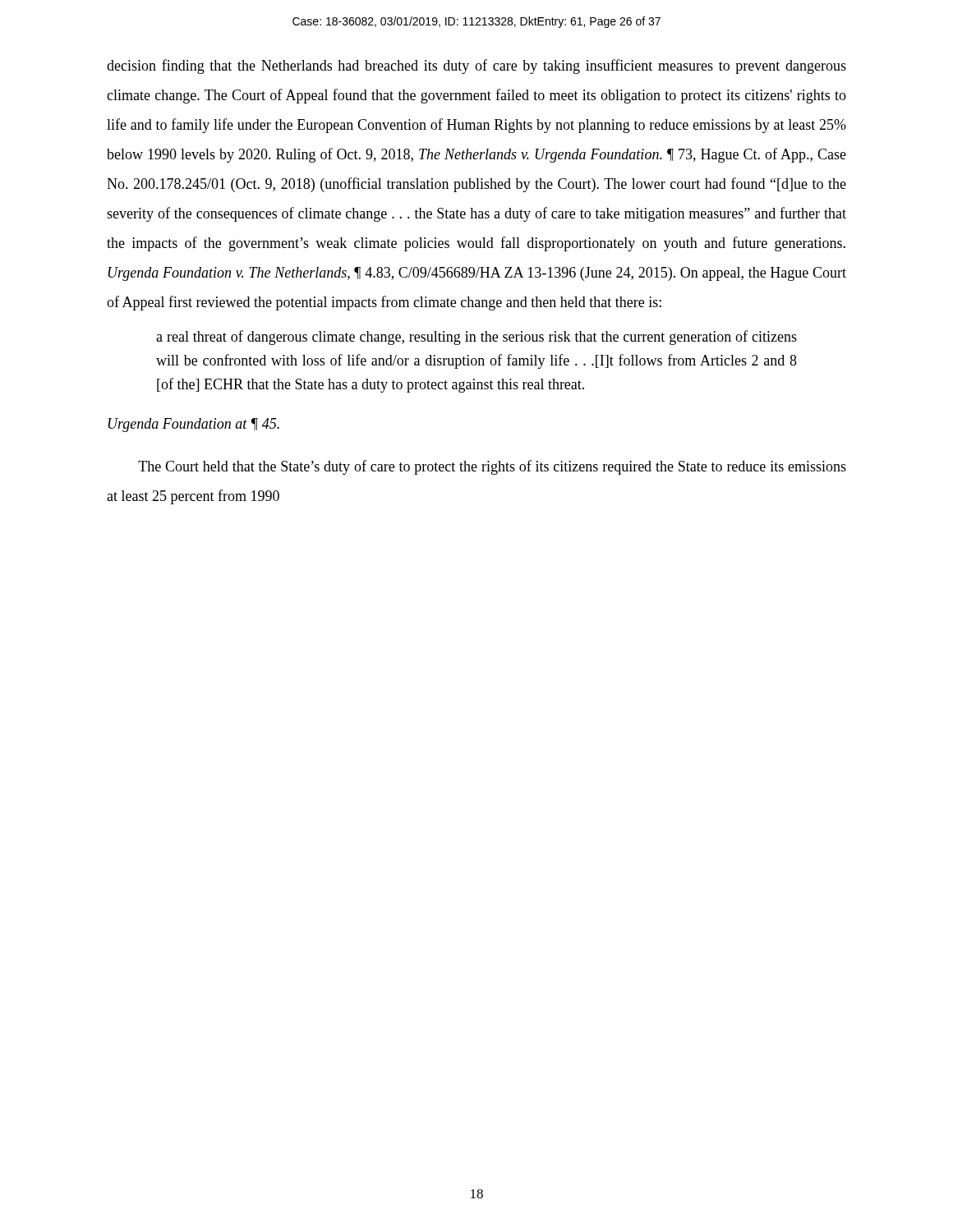Point to the block beginning "decision finding that the Netherlands had"
This screenshot has height=1232, width=953.
click(x=476, y=184)
